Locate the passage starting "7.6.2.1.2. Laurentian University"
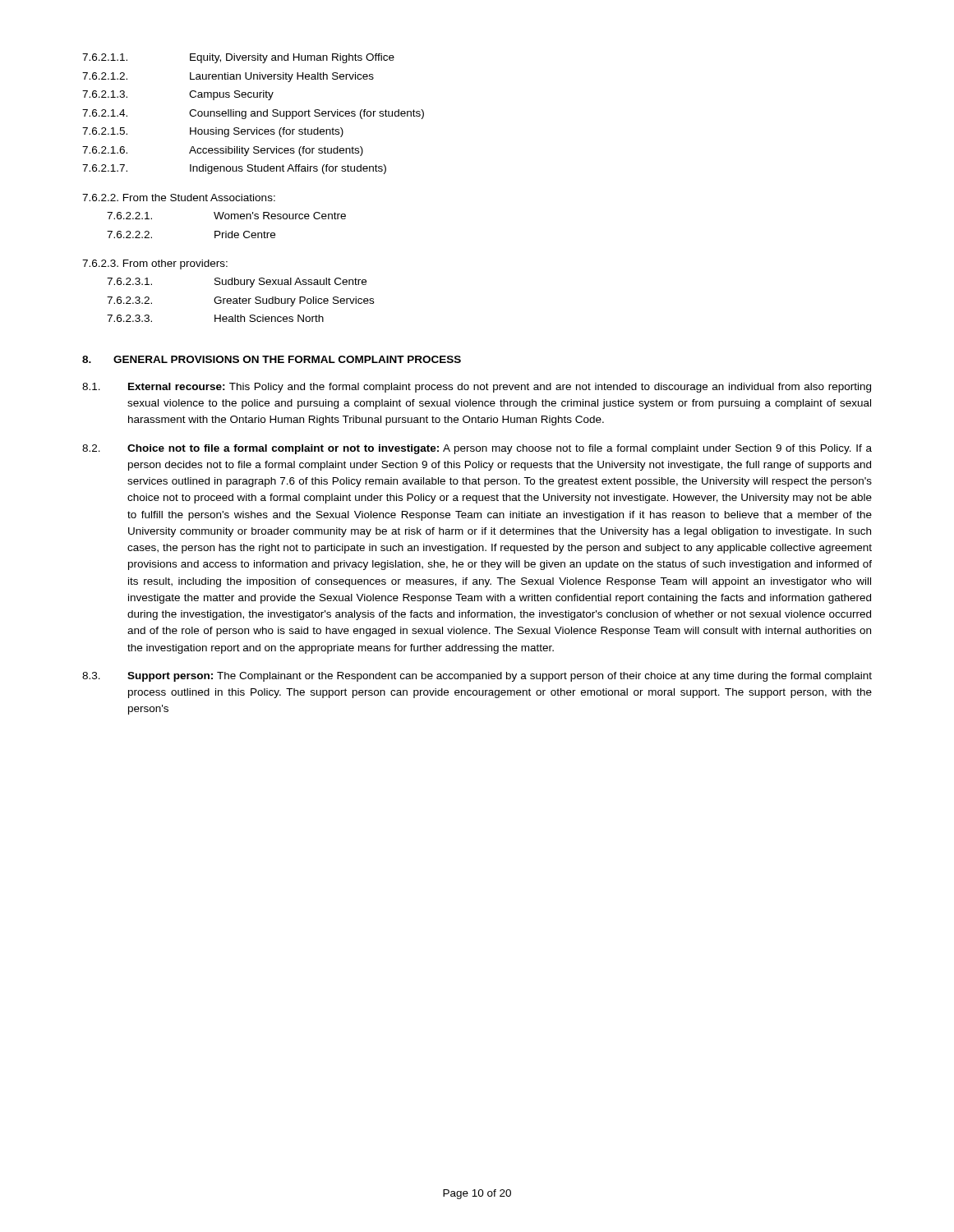954x1232 pixels. point(228,76)
